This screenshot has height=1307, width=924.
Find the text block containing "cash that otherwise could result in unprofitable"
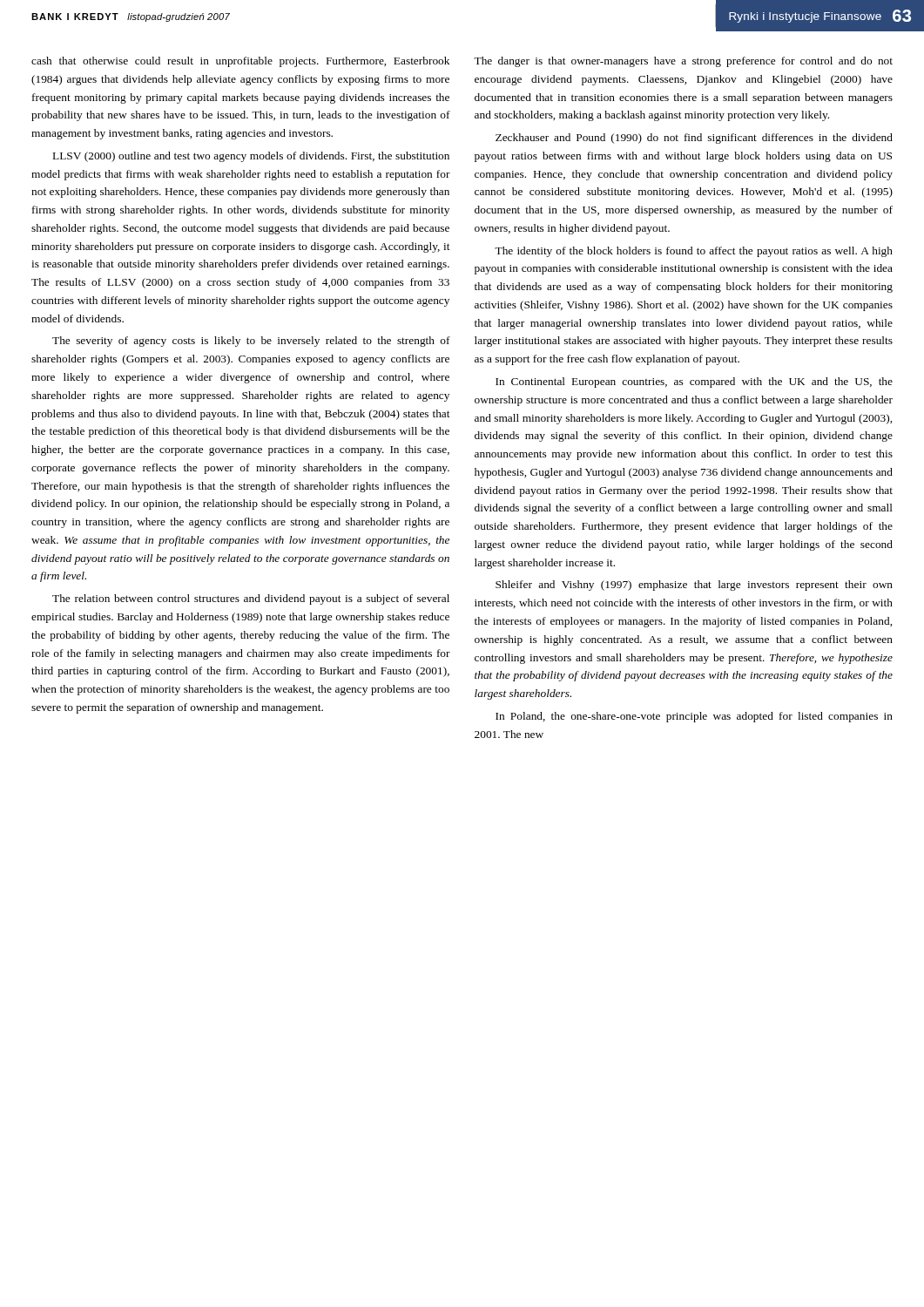241,385
